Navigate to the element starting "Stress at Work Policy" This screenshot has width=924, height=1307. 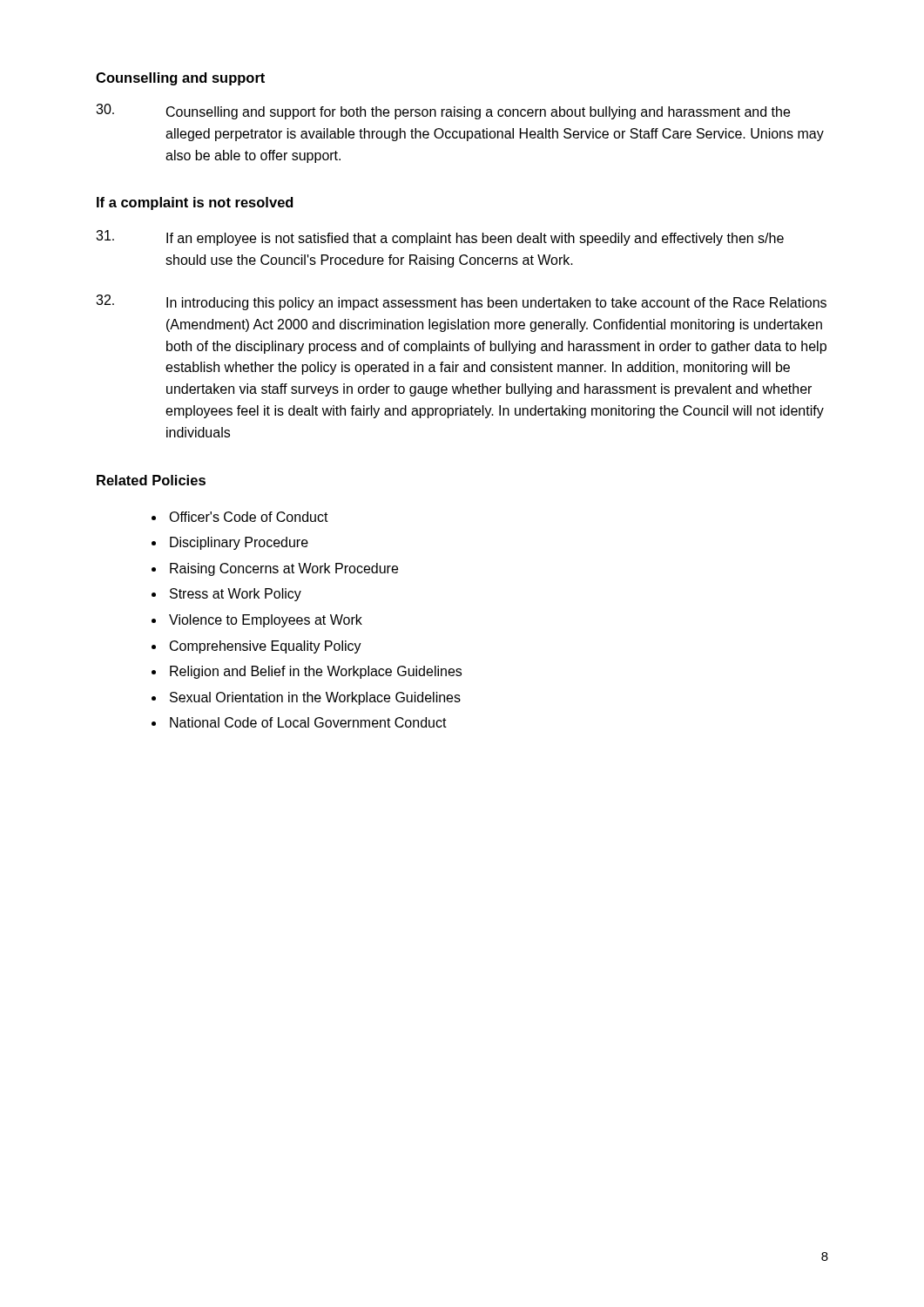pyautogui.click(x=235, y=594)
